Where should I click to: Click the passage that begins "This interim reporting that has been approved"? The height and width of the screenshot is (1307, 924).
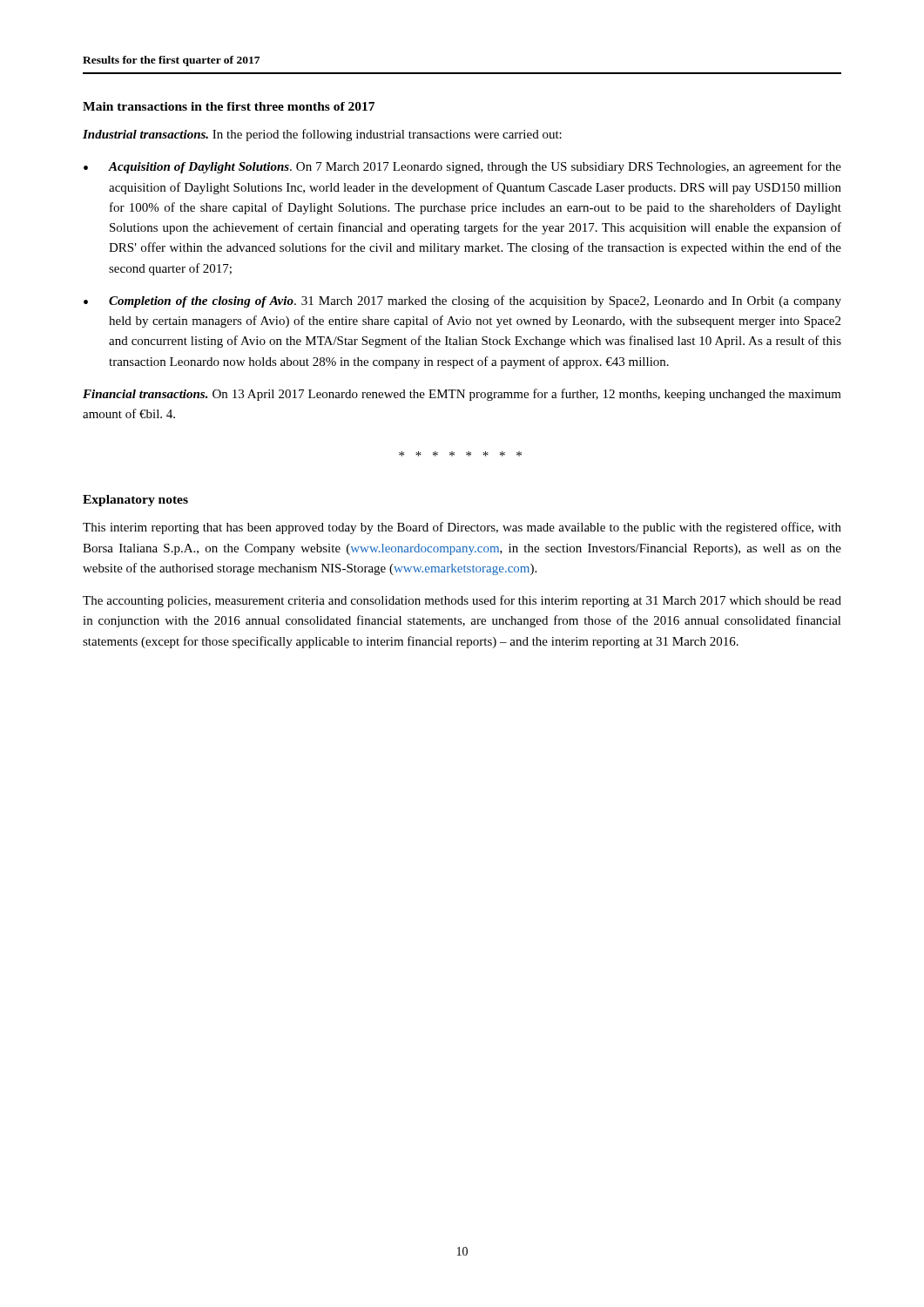click(x=462, y=548)
